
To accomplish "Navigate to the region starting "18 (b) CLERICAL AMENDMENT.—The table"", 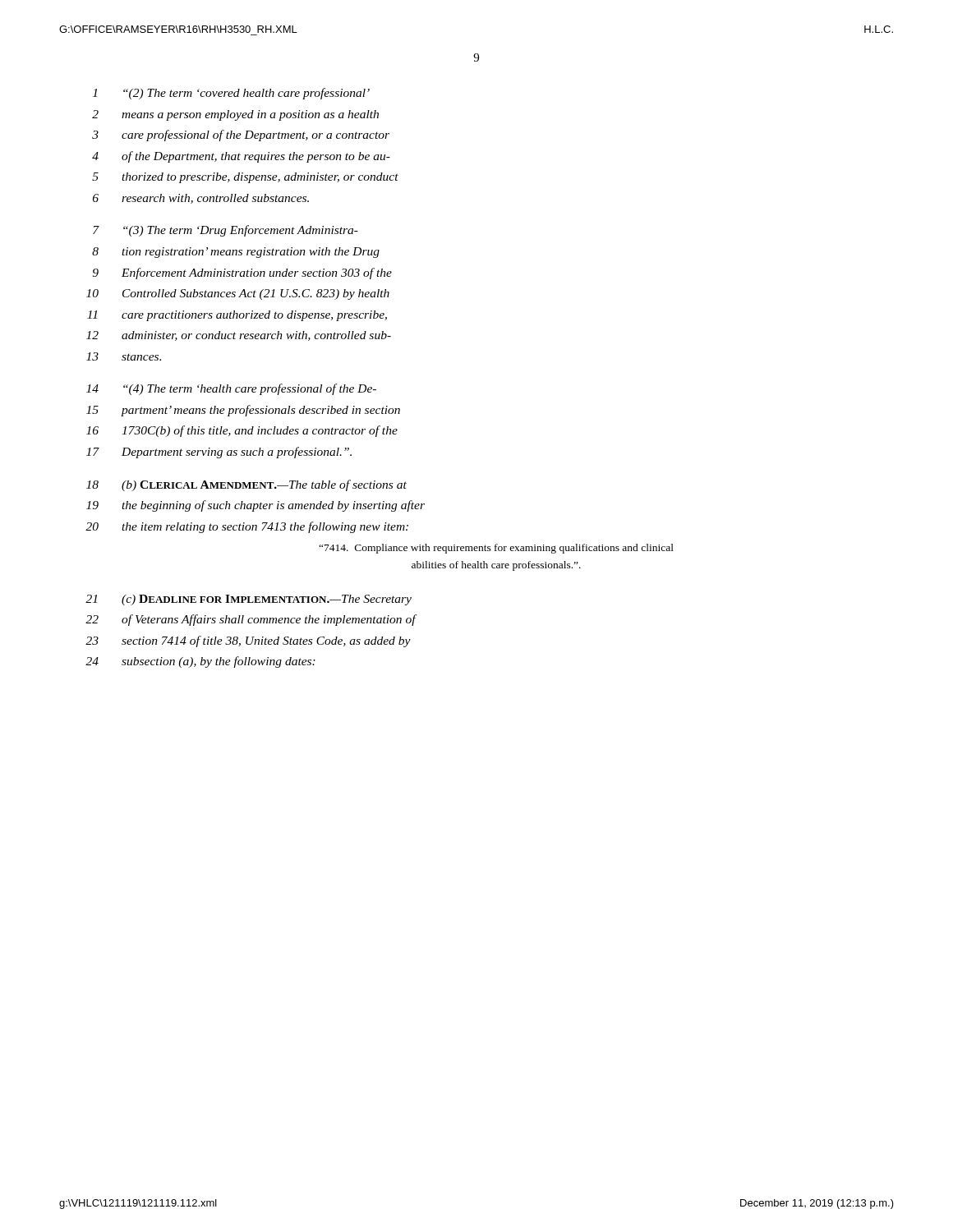I will (246, 485).
